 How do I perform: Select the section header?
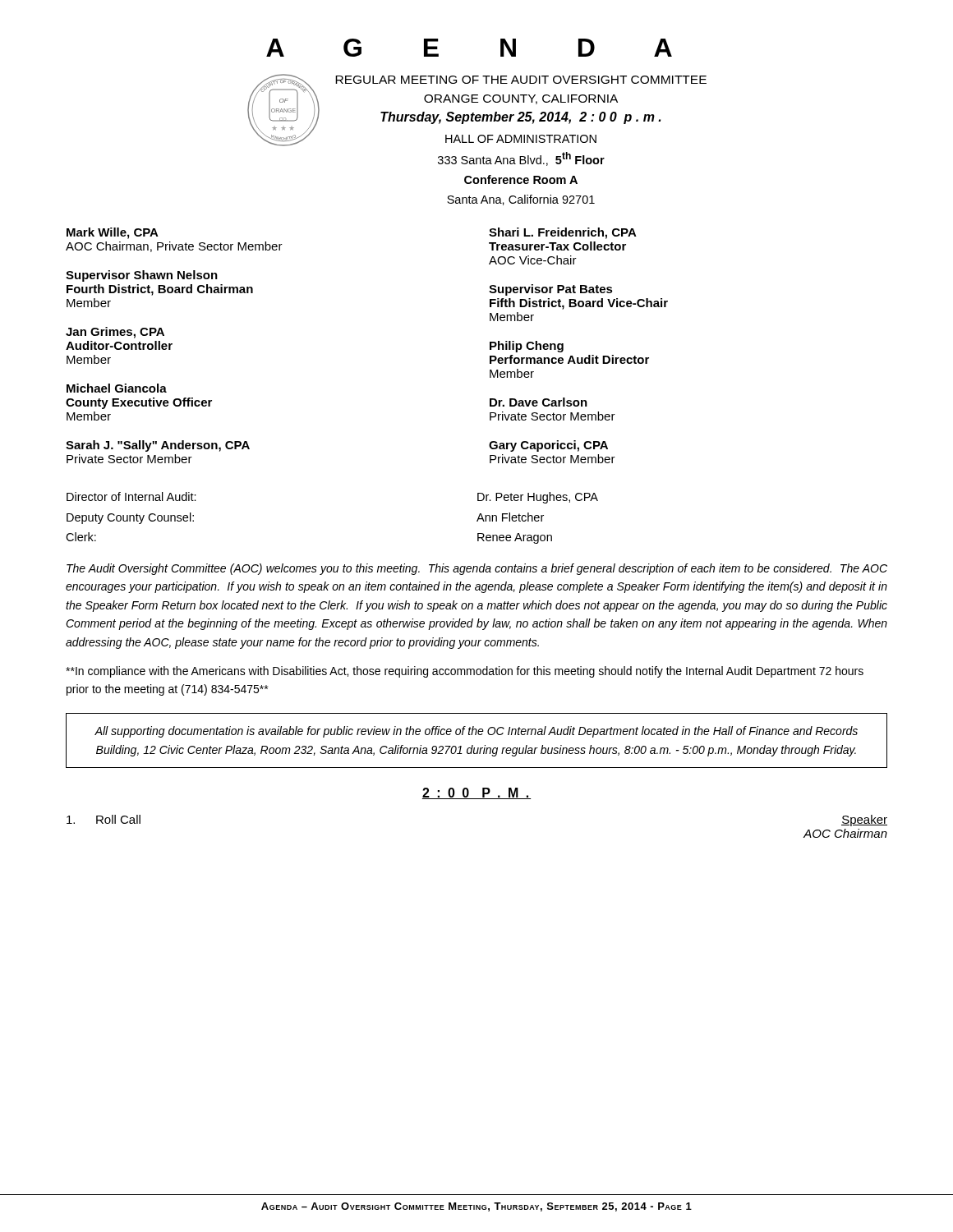click(476, 793)
